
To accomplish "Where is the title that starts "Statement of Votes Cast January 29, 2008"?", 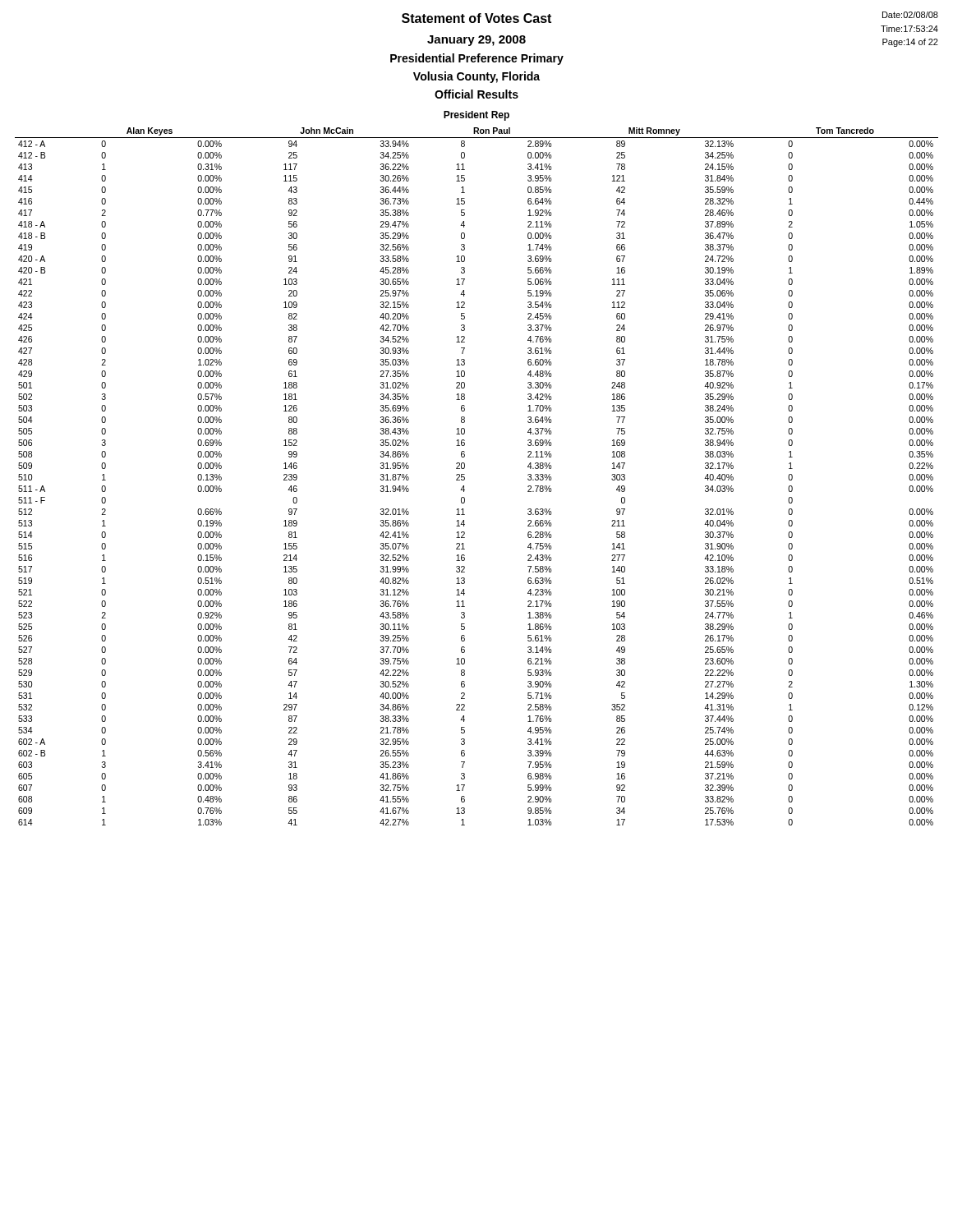I will point(476,56).
